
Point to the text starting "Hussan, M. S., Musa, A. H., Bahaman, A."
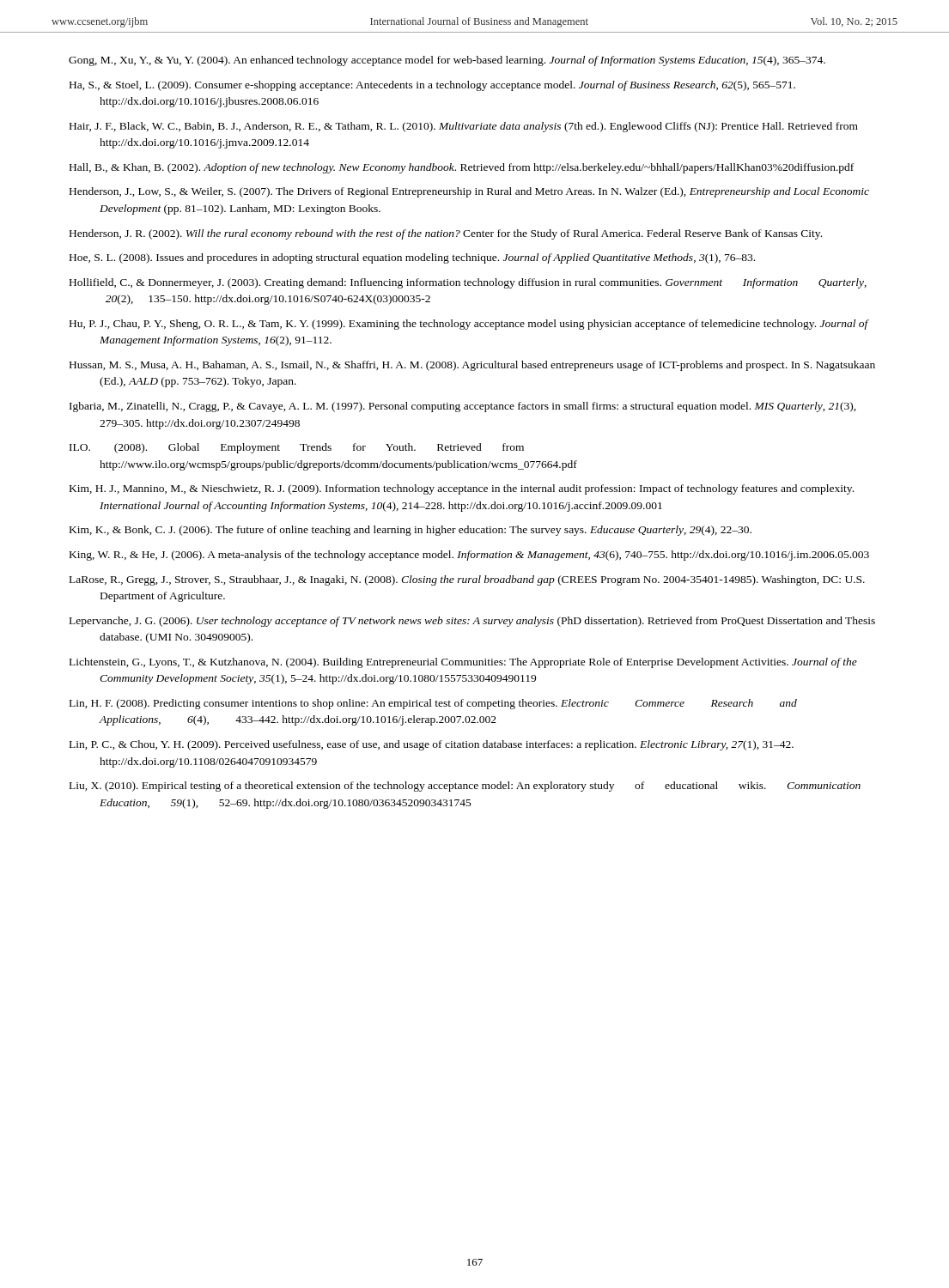coord(472,373)
